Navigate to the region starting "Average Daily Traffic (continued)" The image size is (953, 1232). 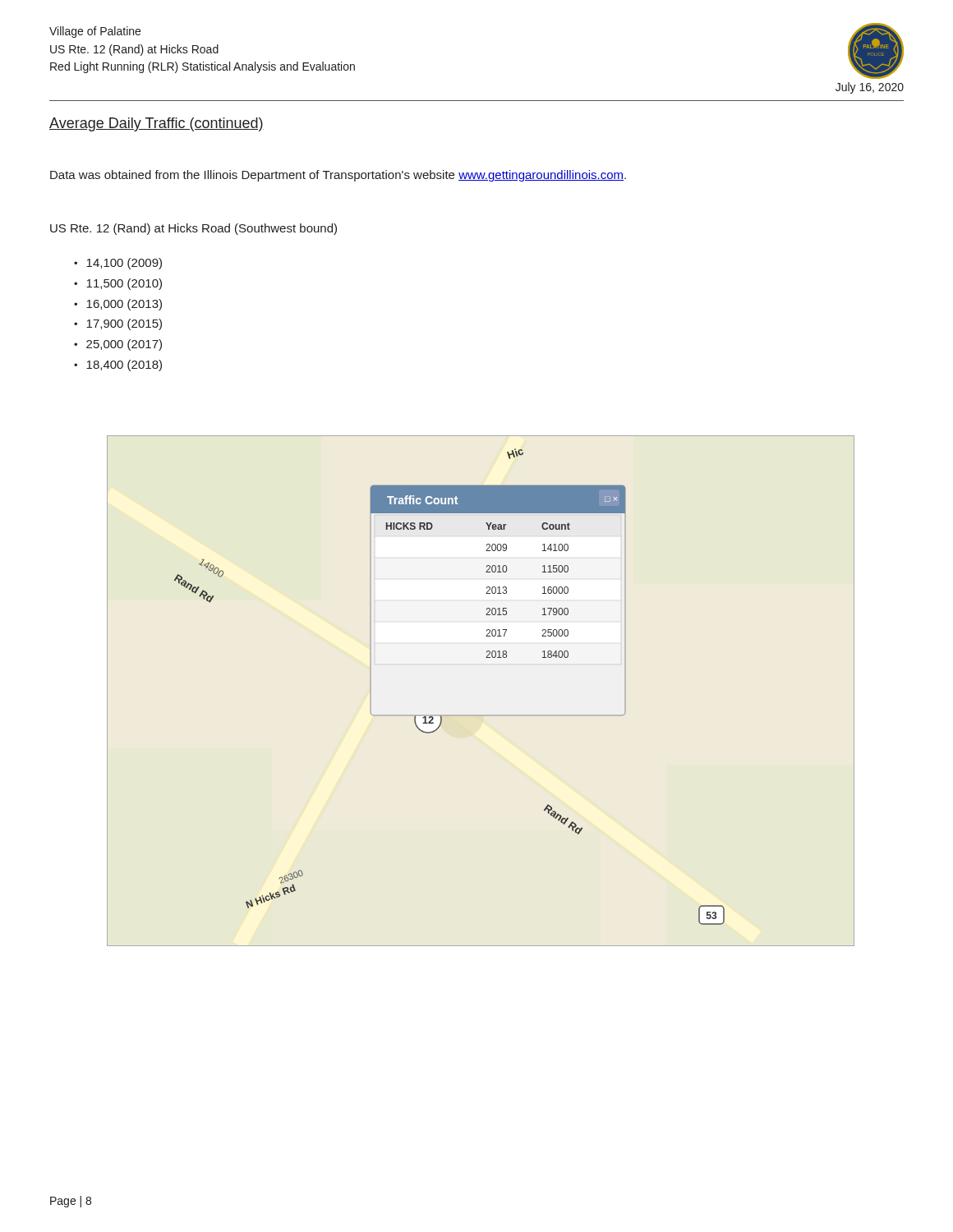156,123
